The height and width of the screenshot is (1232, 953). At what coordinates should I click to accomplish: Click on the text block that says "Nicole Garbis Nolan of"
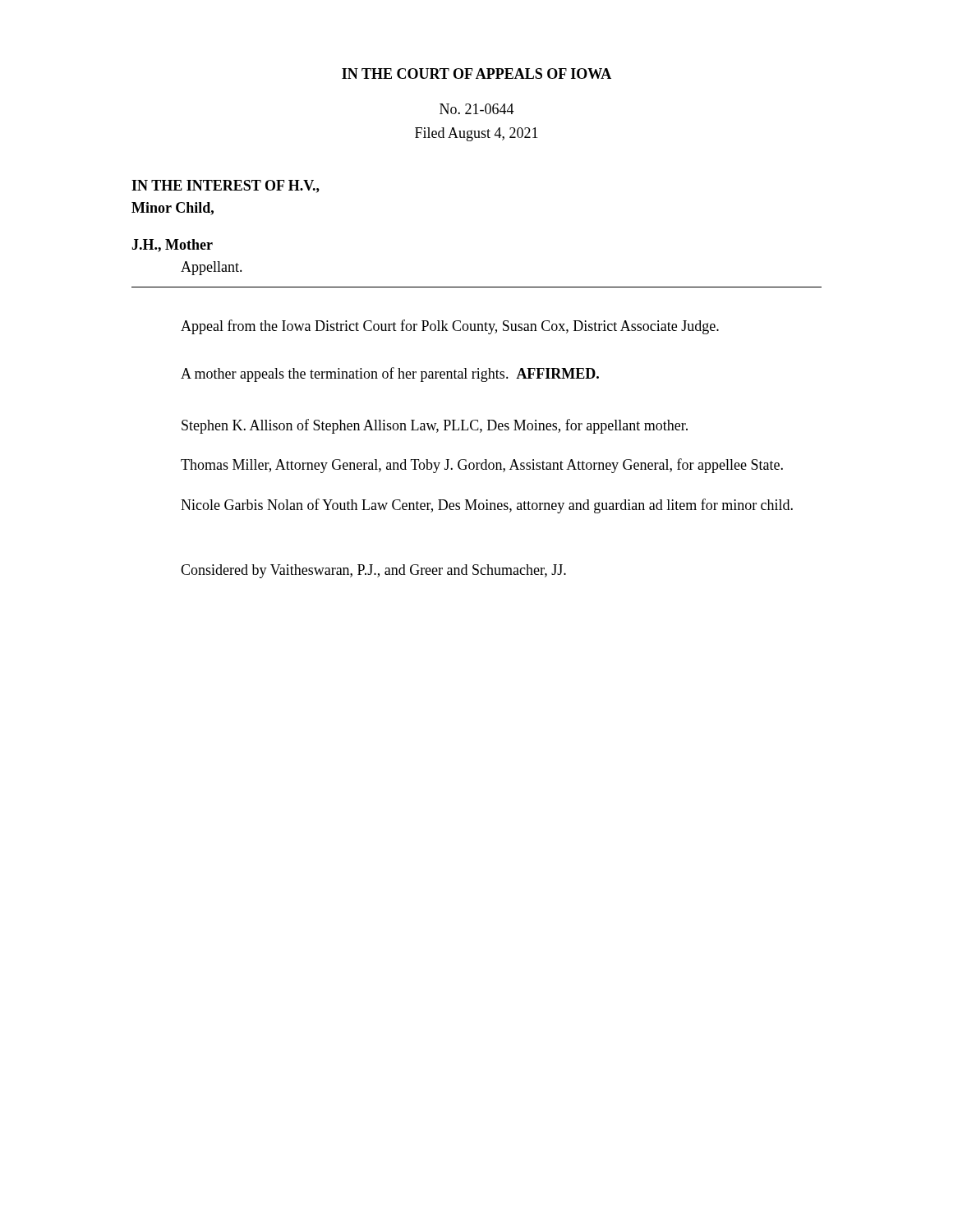[487, 505]
